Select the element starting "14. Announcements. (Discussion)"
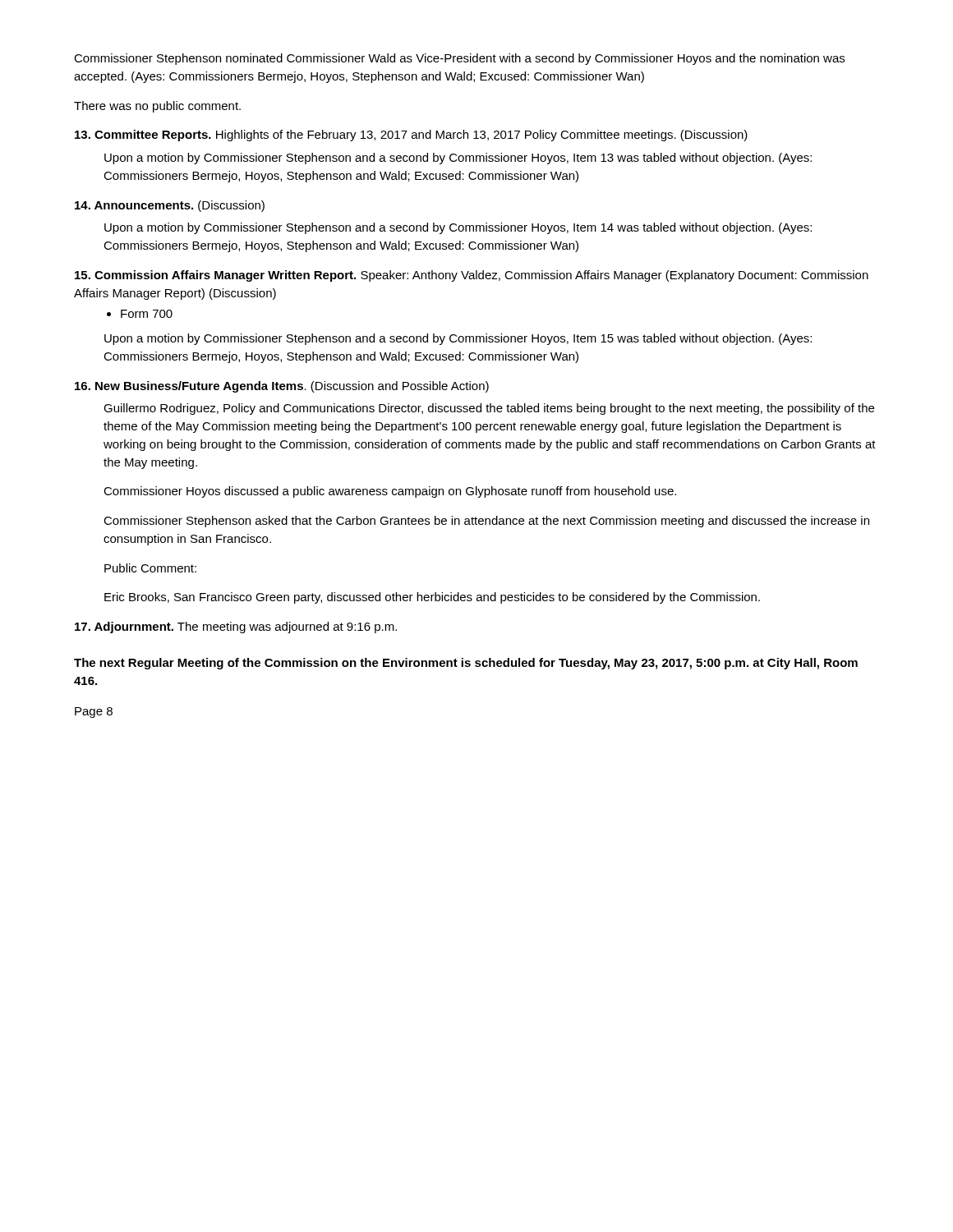This screenshot has height=1232, width=953. (170, 205)
